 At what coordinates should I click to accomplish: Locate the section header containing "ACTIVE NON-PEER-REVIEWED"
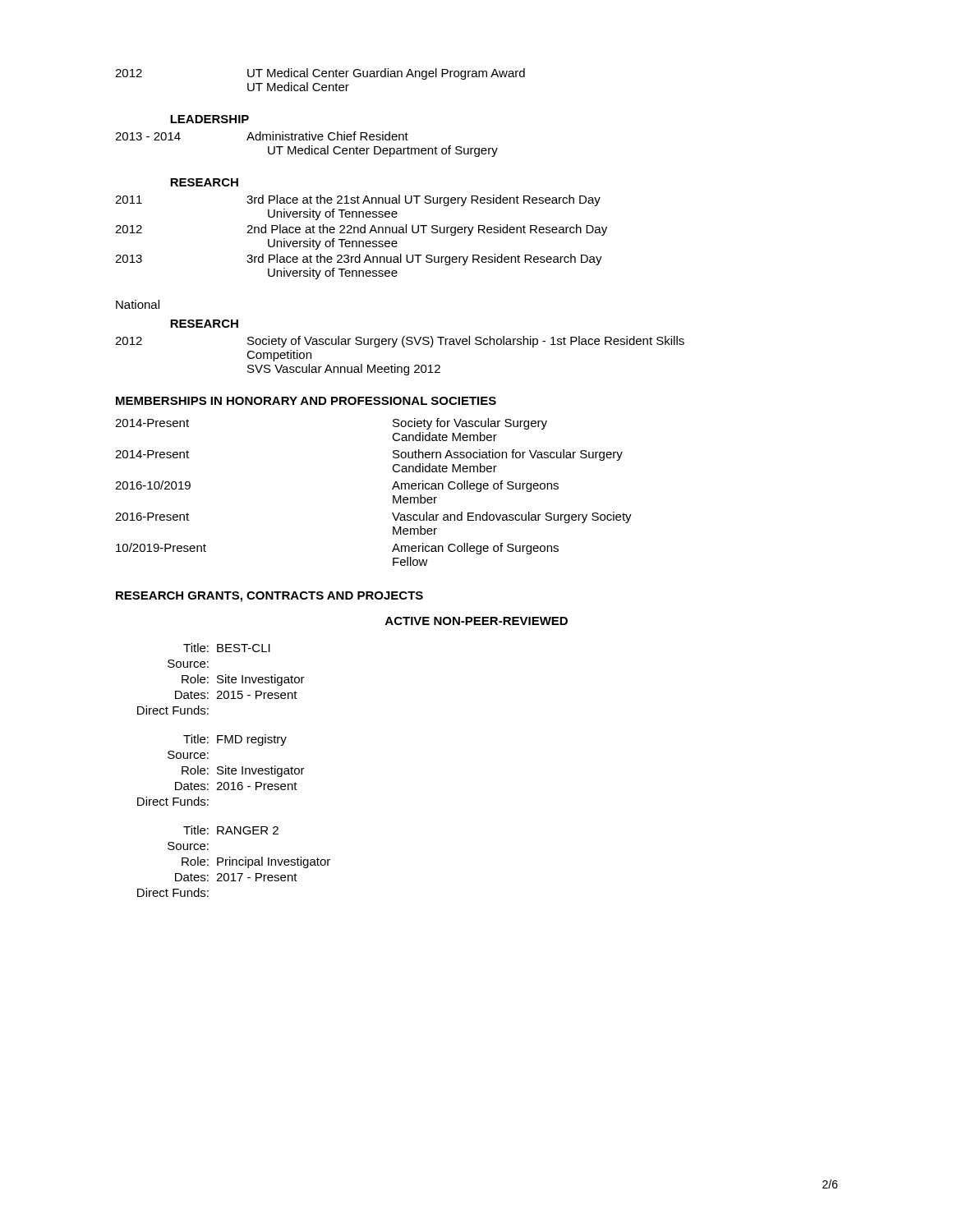(x=476, y=620)
